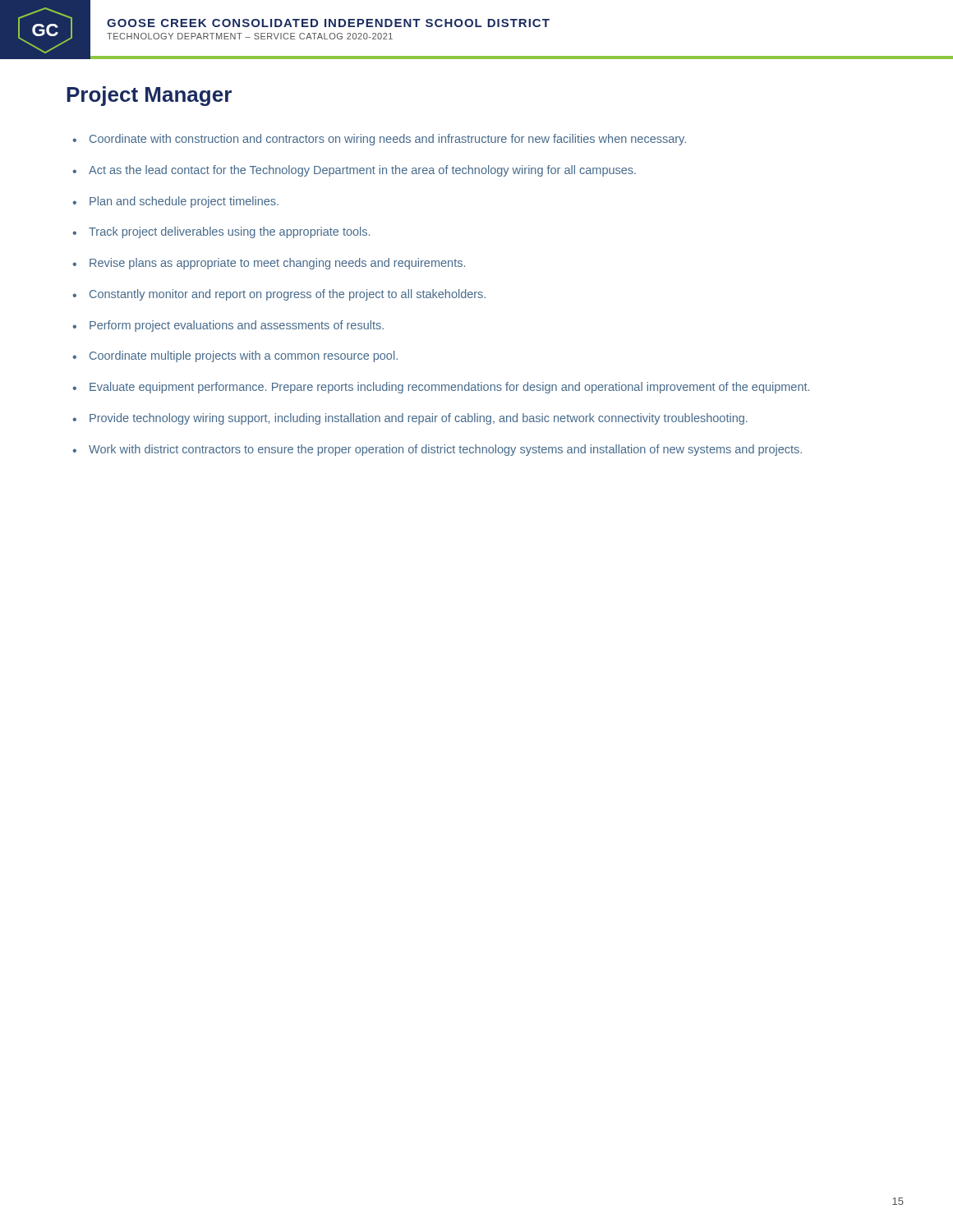
Task: Find the list item that says "Evaluate equipment performance. Prepare reports including recommendations"
Action: point(450,387)
